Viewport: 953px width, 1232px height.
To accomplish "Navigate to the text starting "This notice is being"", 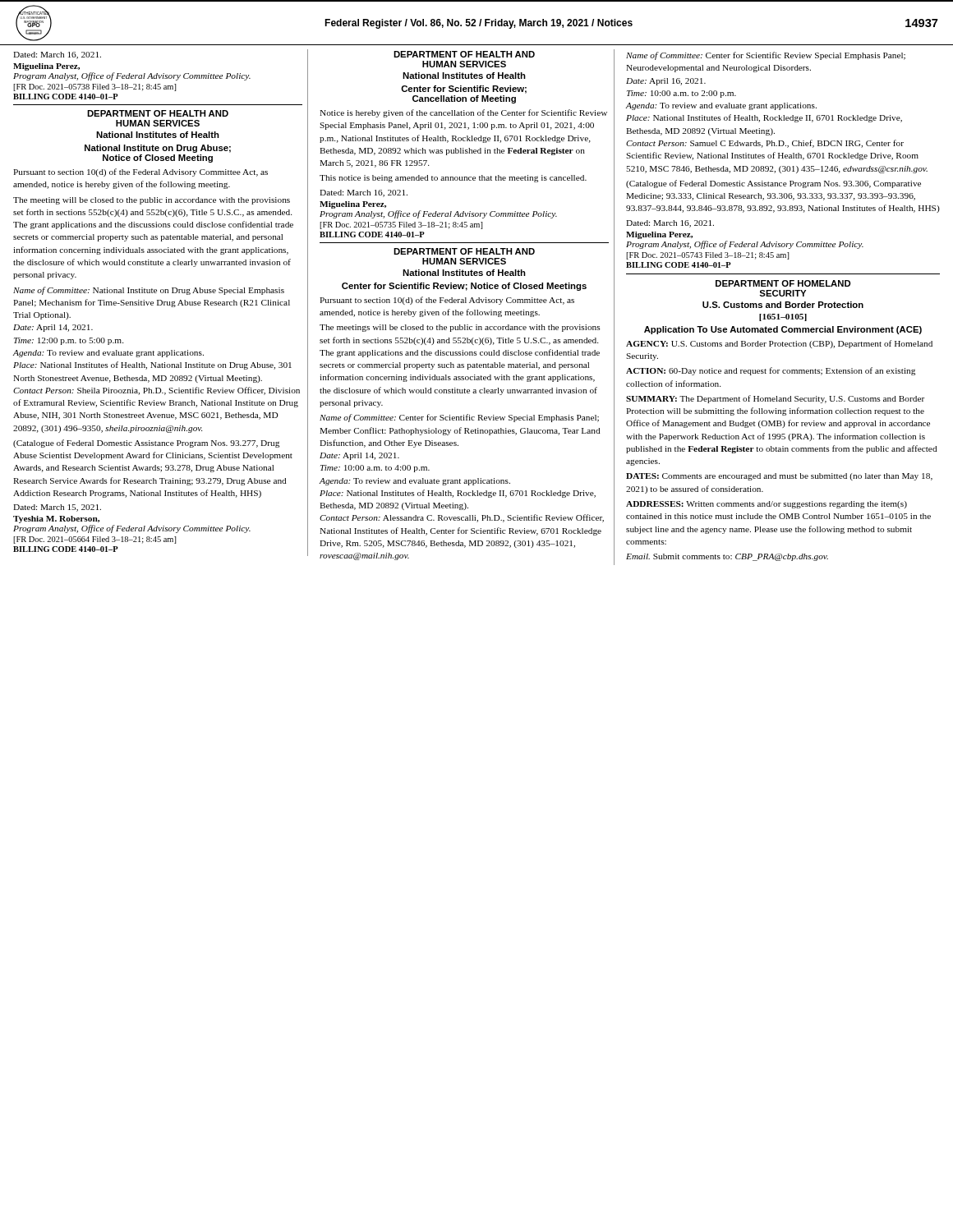I will pos(453,178).
